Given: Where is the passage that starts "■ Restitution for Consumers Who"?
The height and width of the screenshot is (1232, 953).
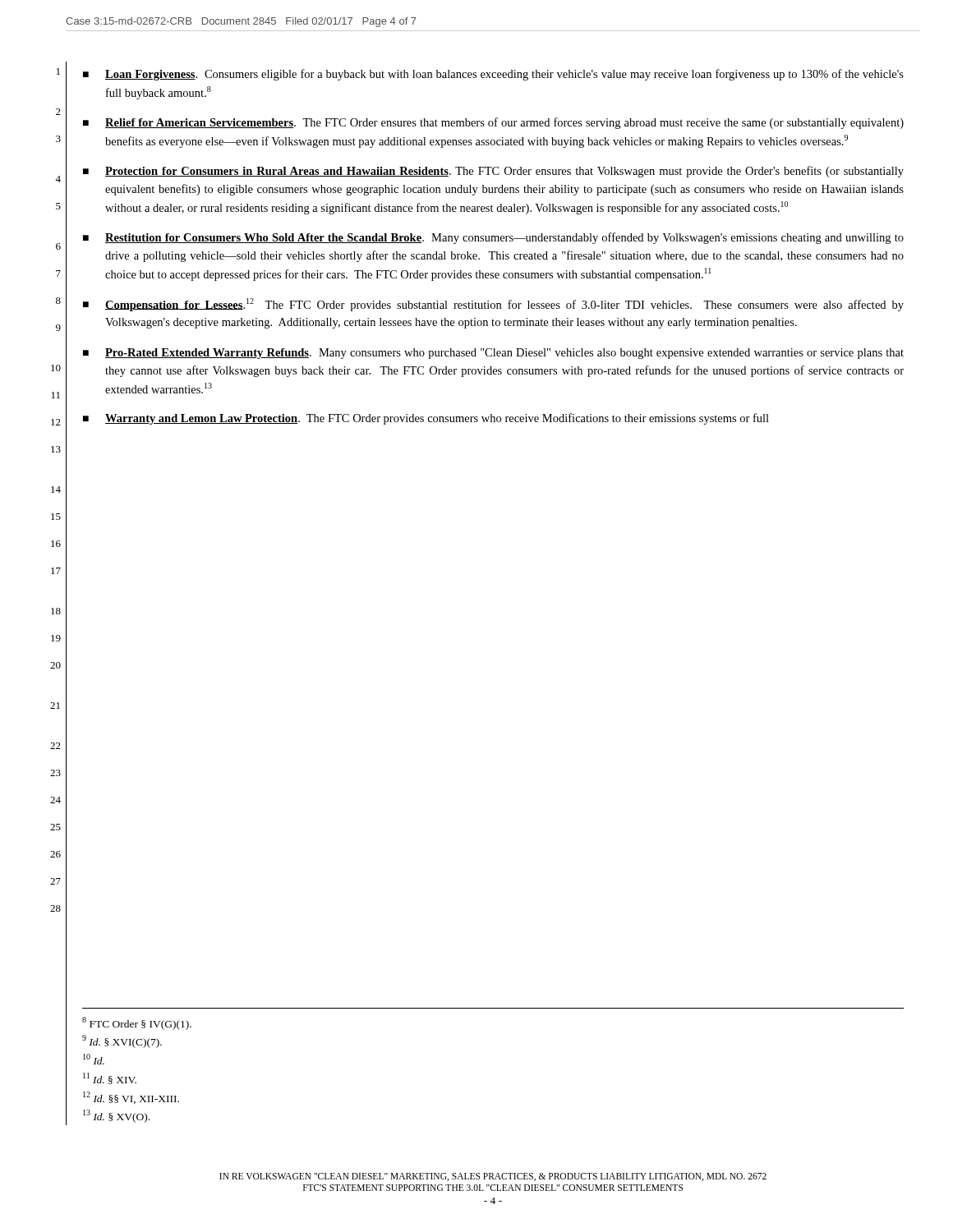Looking at the screenshot, I should (493, 256).
